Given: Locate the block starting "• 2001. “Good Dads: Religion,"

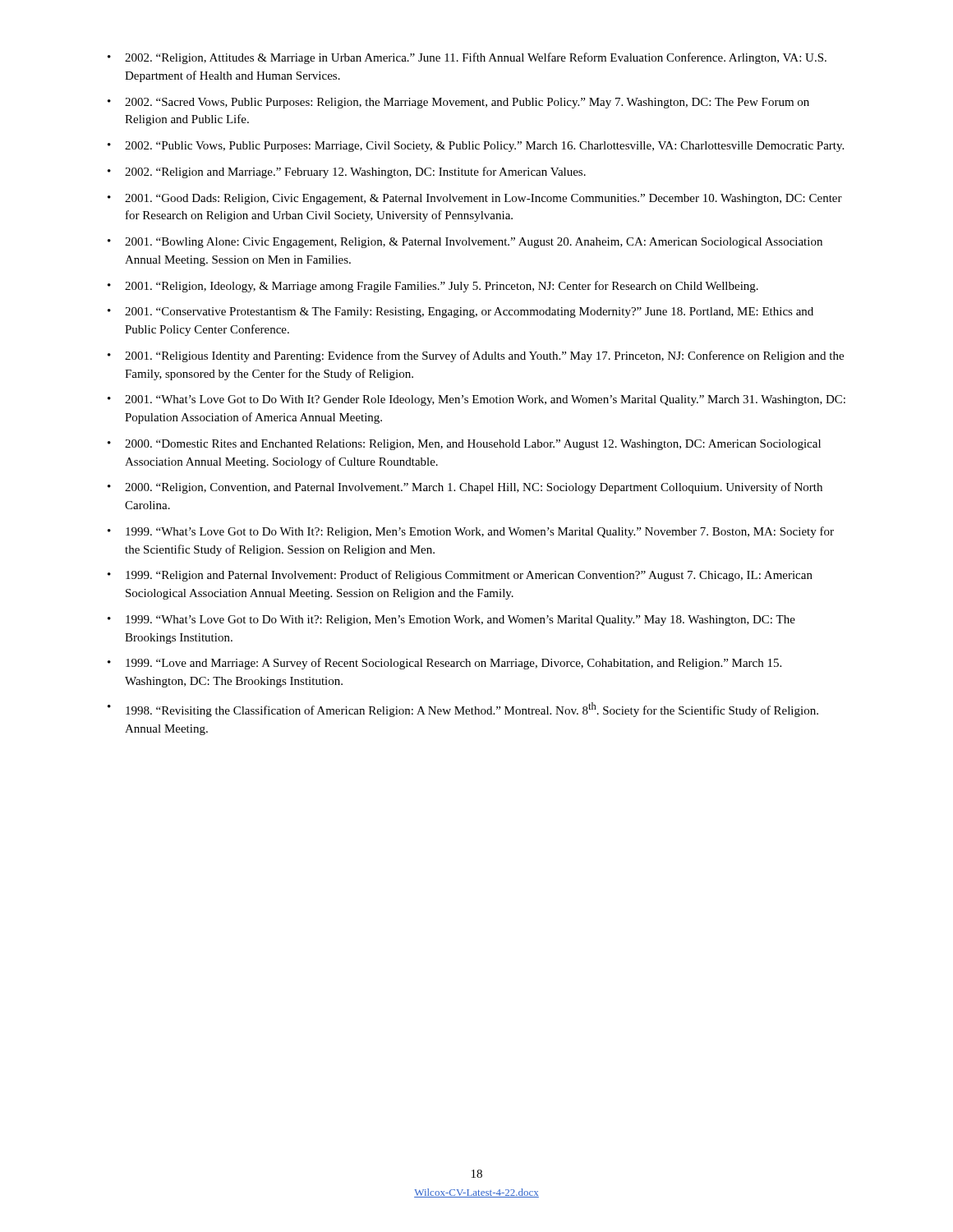Looking at the screenshot, I should click(476, 207).
